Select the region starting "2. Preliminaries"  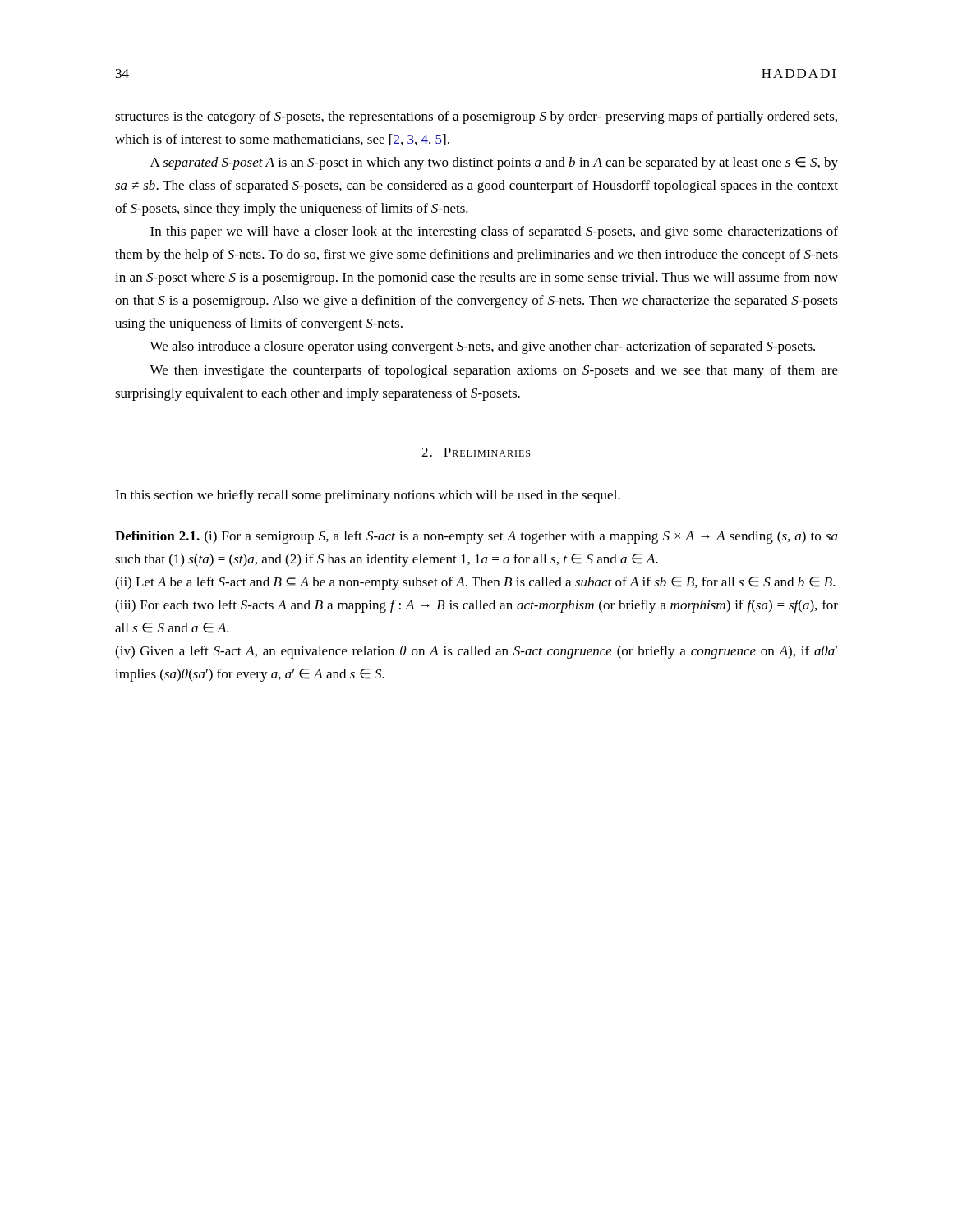pyautogui.click(x=476, y=452)
